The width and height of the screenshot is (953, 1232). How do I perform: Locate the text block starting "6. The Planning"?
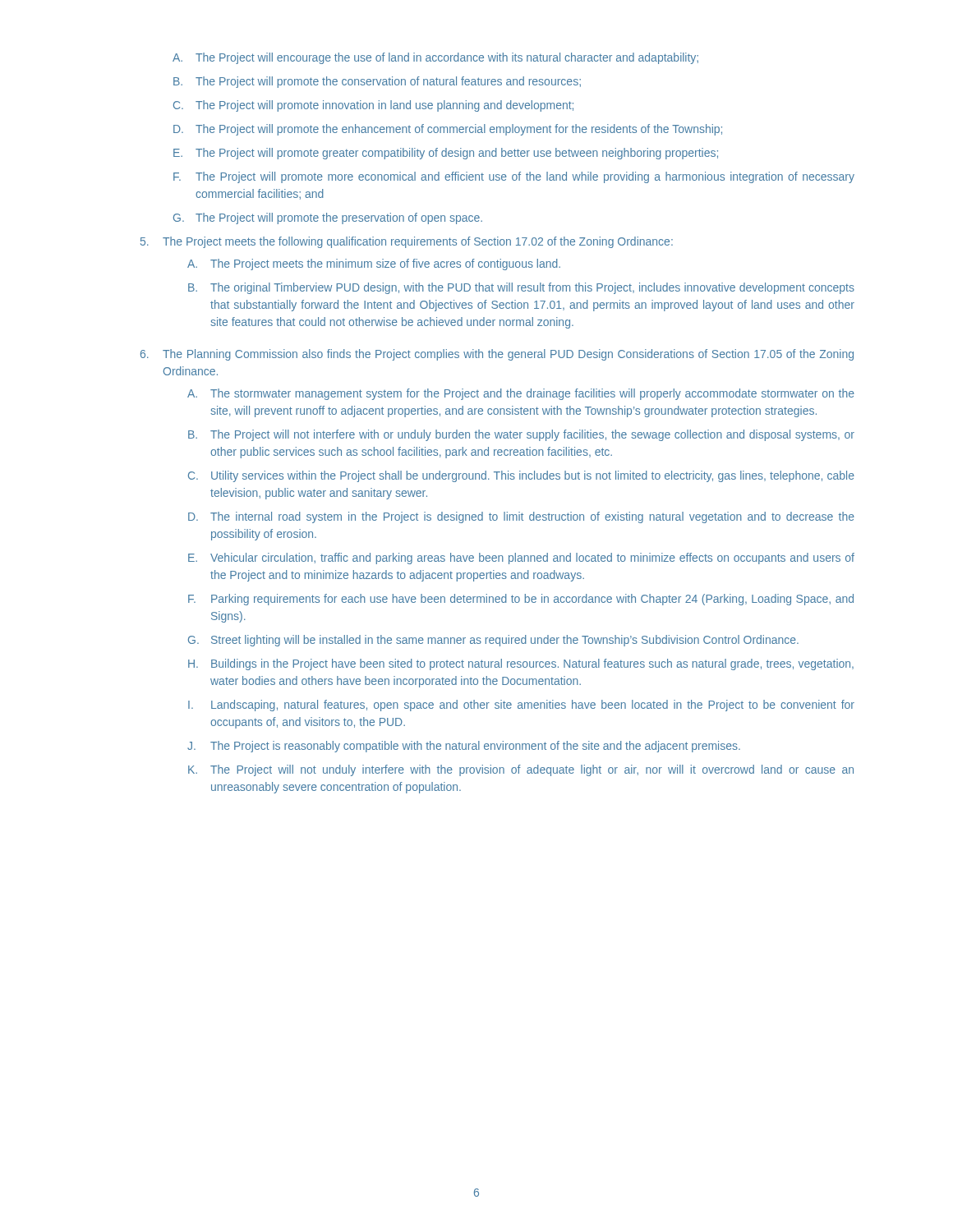[497, 574]
